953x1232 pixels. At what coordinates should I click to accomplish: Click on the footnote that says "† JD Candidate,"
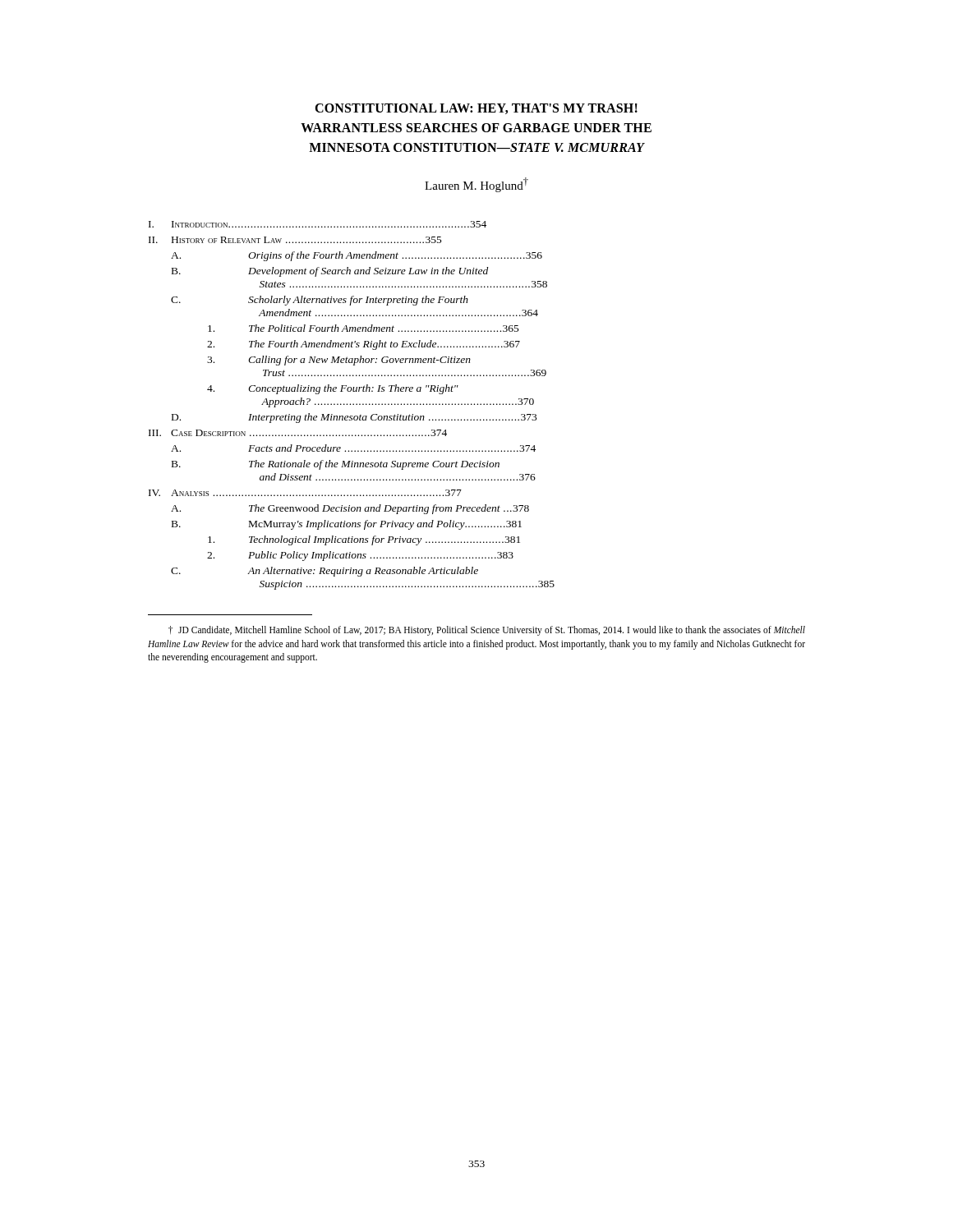pos(476,644)
